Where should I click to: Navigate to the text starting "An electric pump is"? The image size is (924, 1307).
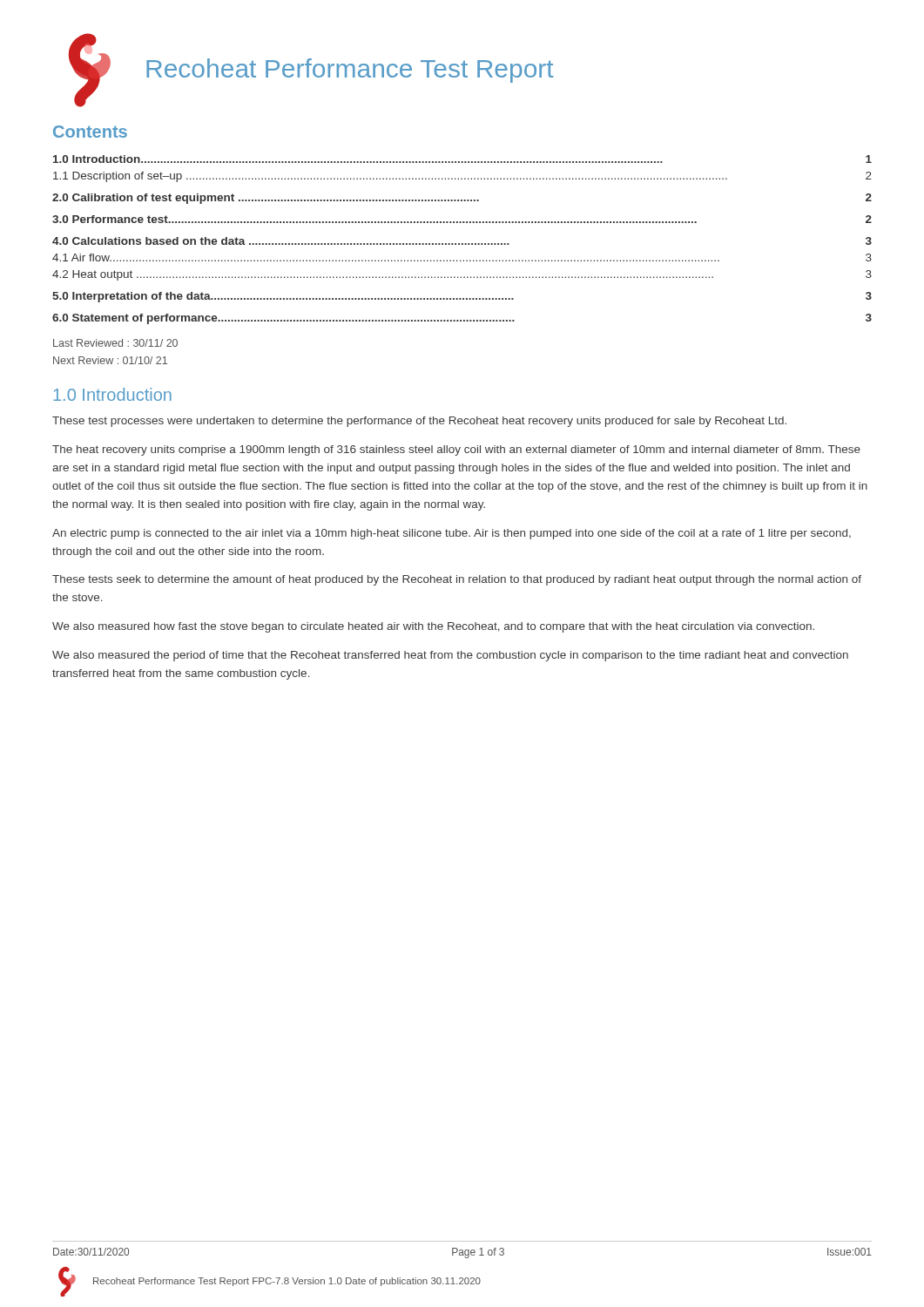tap(452, 542)
